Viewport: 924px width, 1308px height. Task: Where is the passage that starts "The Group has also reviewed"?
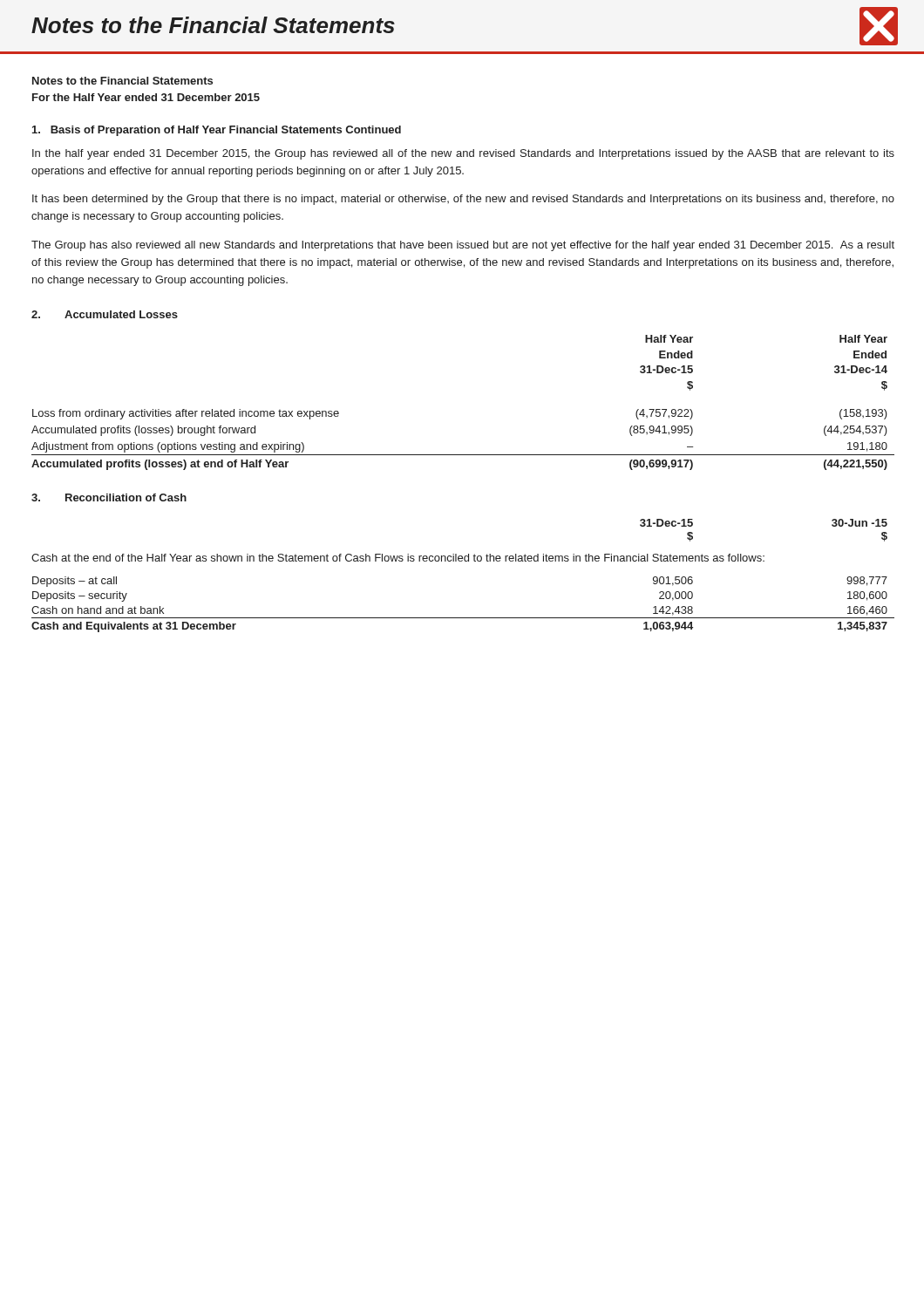(x=463, y=262)
